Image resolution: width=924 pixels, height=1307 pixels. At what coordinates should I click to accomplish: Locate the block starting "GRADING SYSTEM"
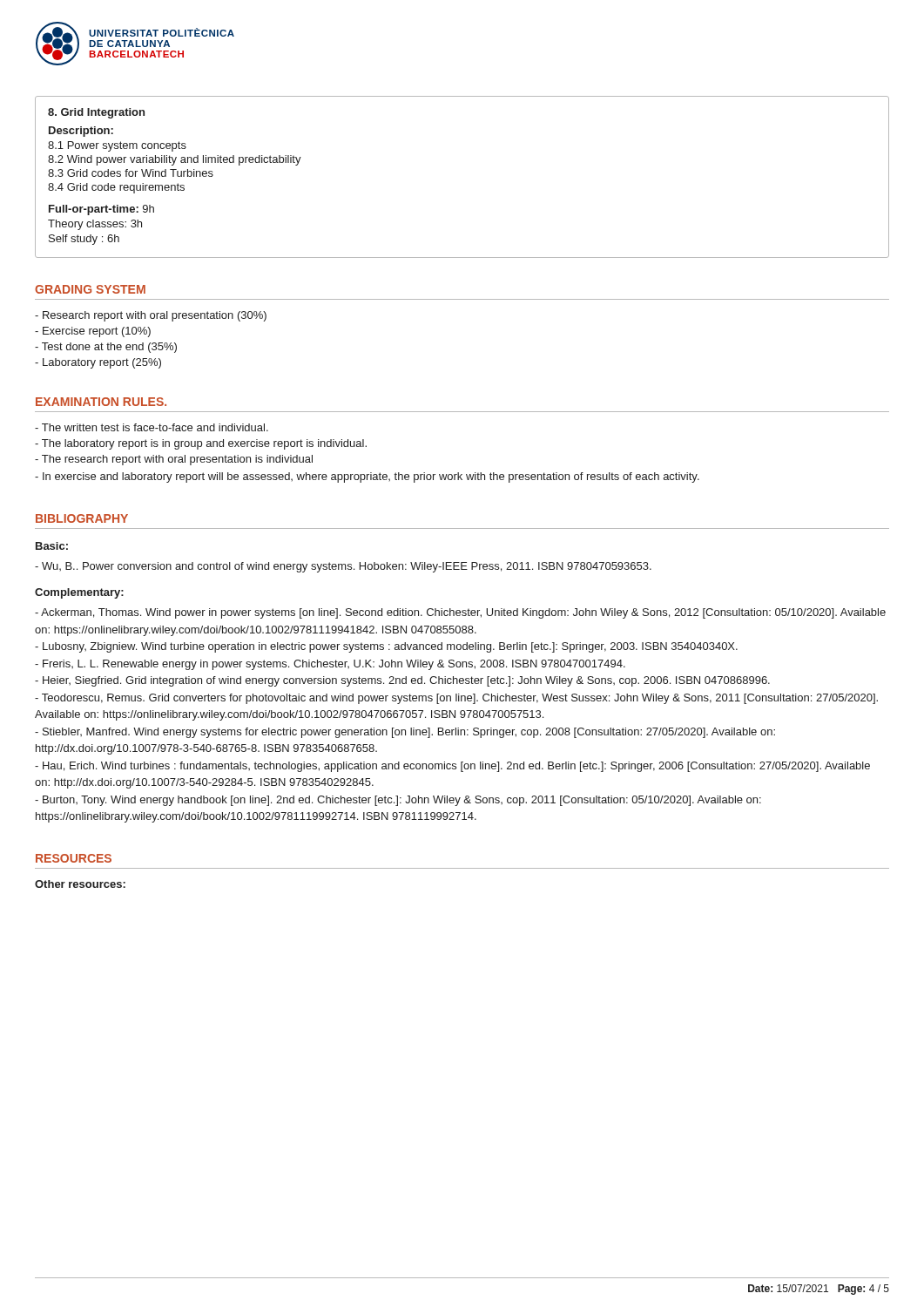90,289
